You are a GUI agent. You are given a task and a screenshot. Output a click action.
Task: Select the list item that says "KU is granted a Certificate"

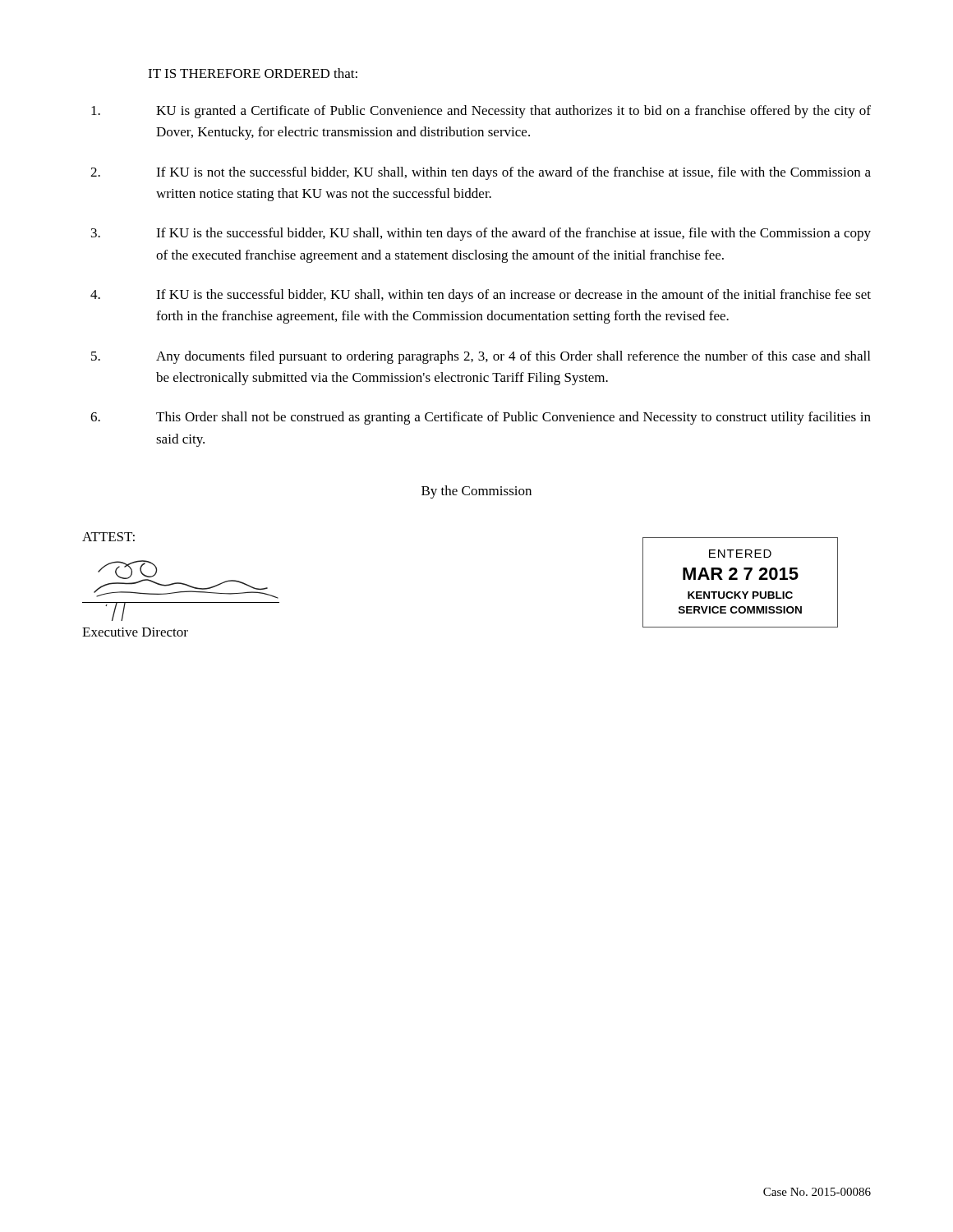476,122
